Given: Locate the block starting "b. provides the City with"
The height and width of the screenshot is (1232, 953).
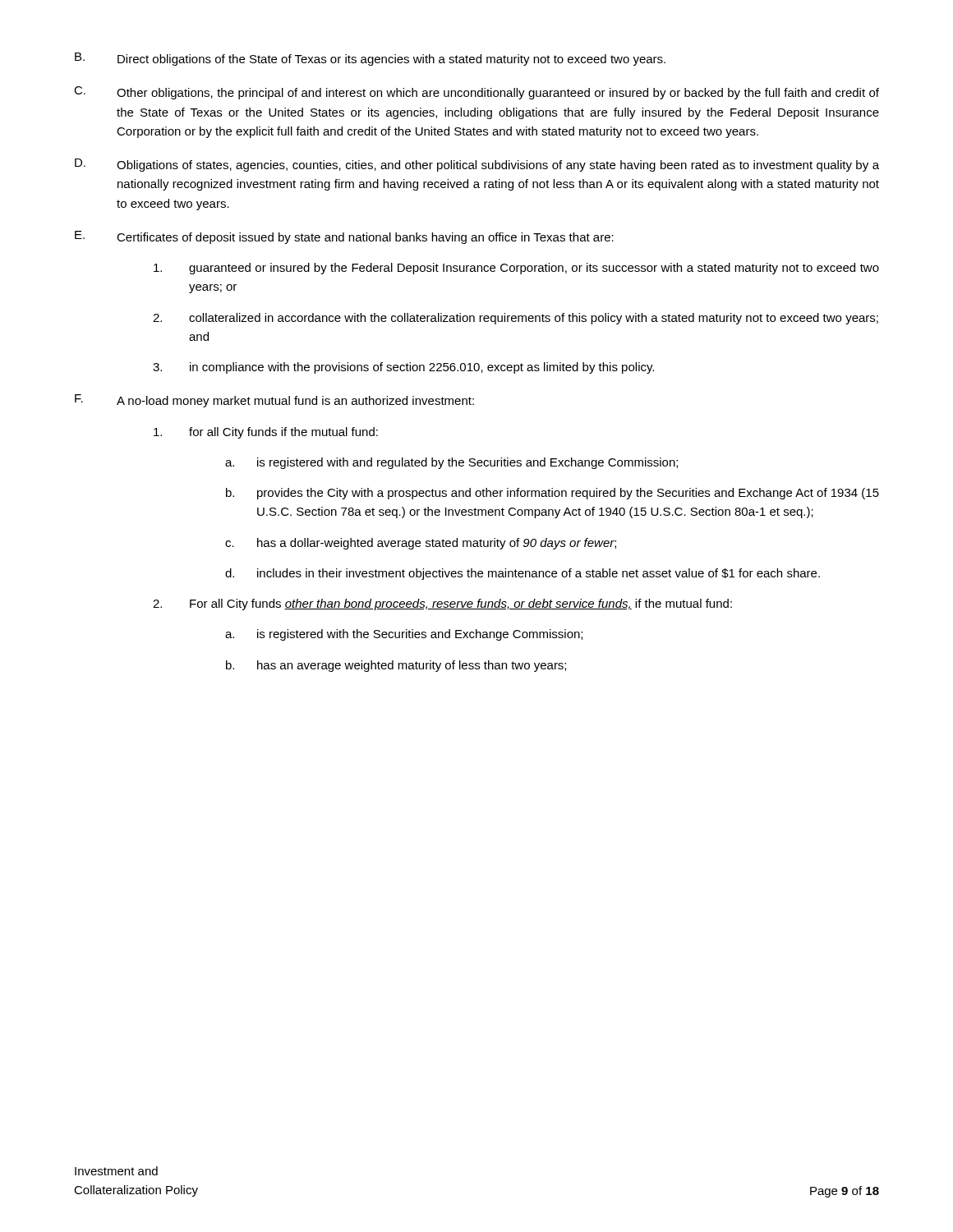Looking at the screenshot, I should (552, 502).
